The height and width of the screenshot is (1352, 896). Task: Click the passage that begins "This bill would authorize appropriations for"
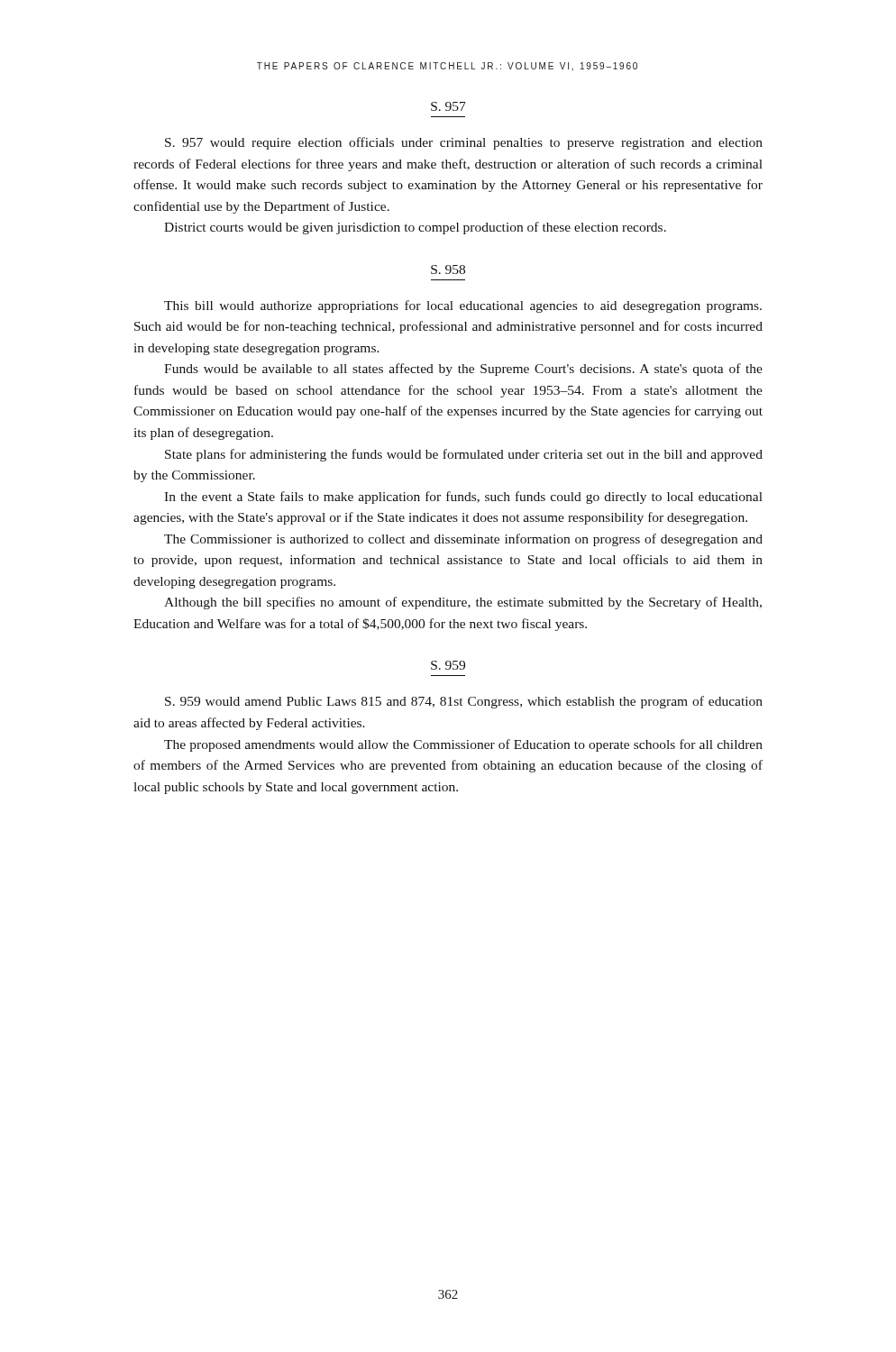click(448, 326)
